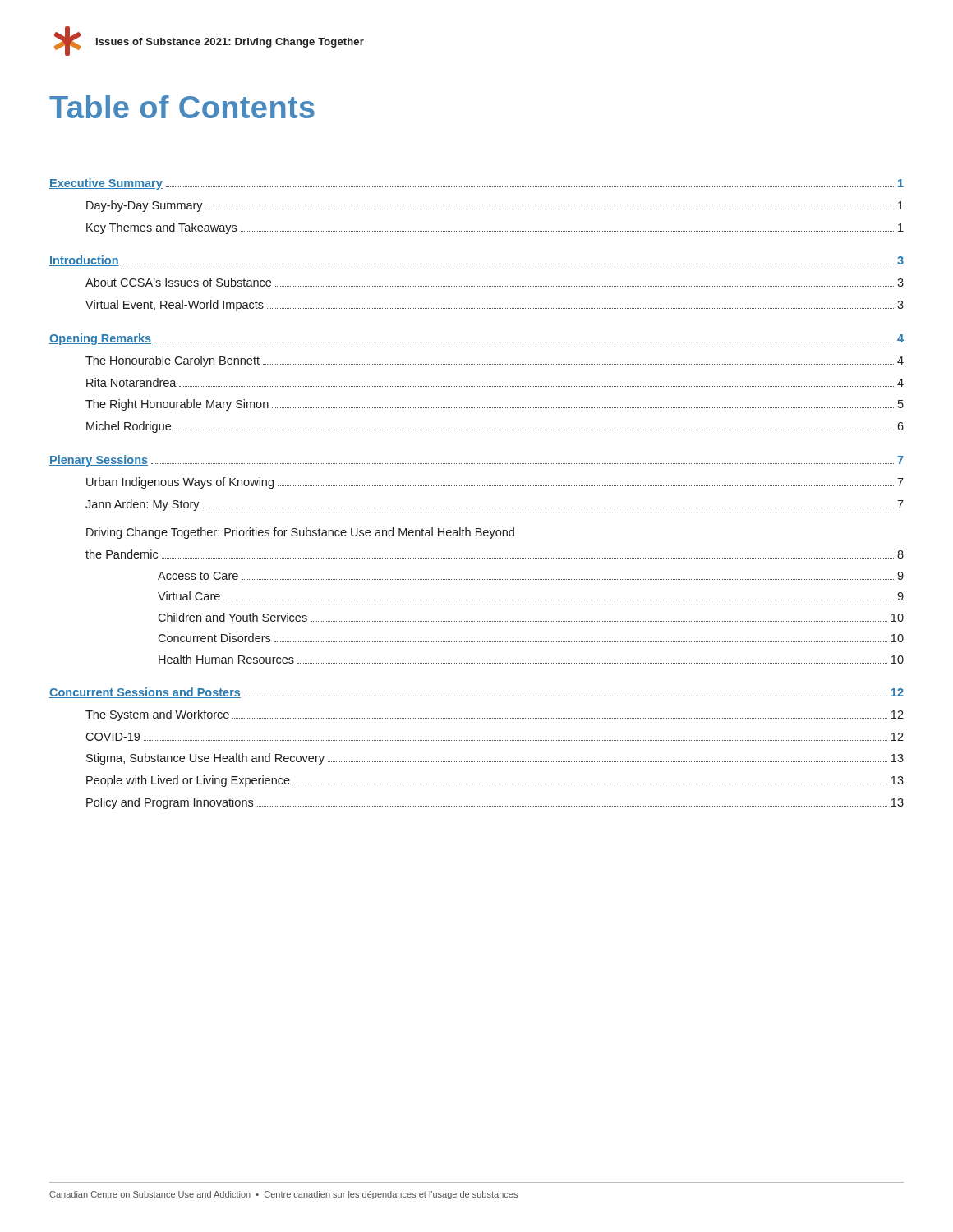Select the list item with the text "Concurrent Sessions and Posters 12"
The image size is (953, 1232).
476,693
